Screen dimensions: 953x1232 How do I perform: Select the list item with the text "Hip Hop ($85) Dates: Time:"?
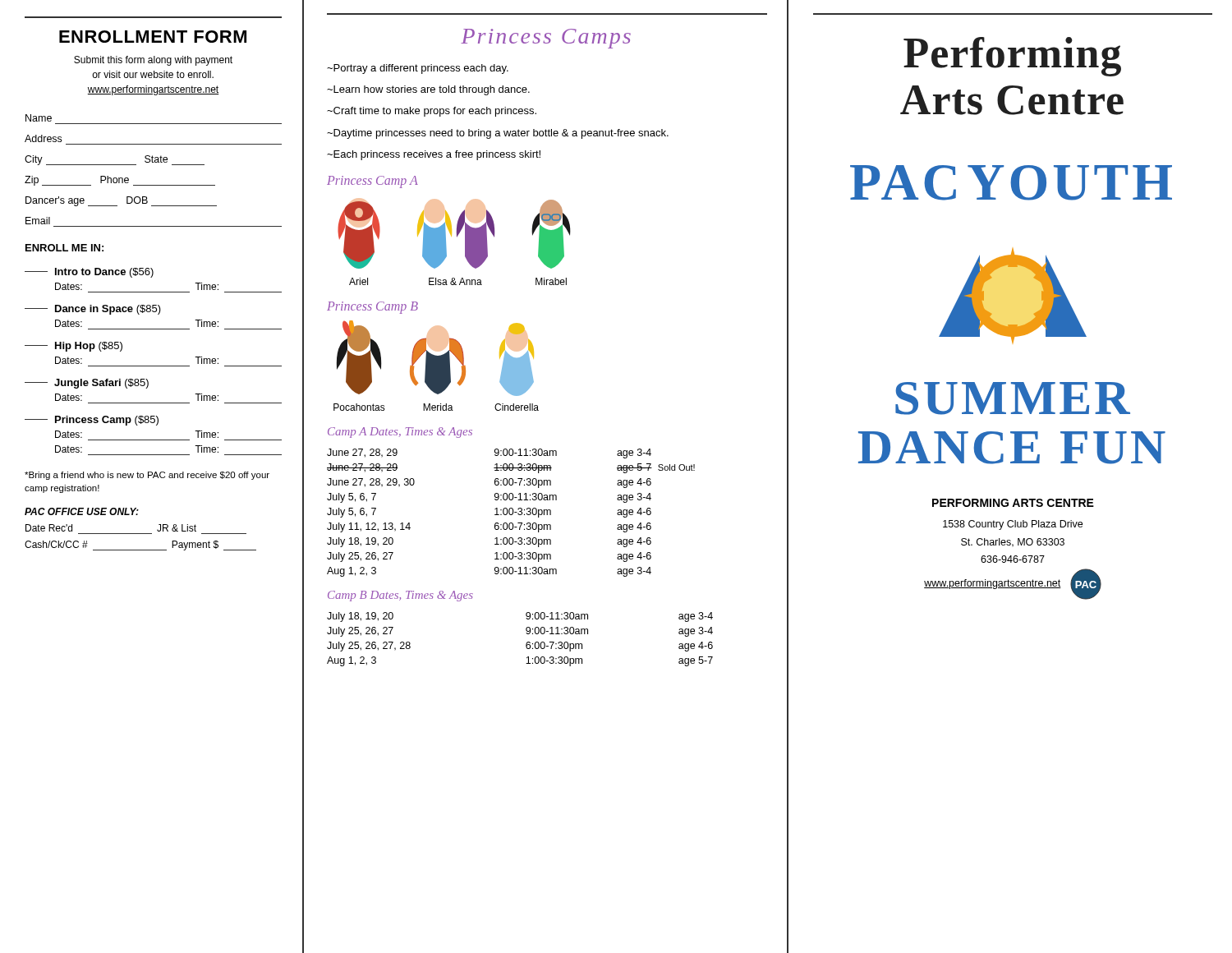point(74,347)
